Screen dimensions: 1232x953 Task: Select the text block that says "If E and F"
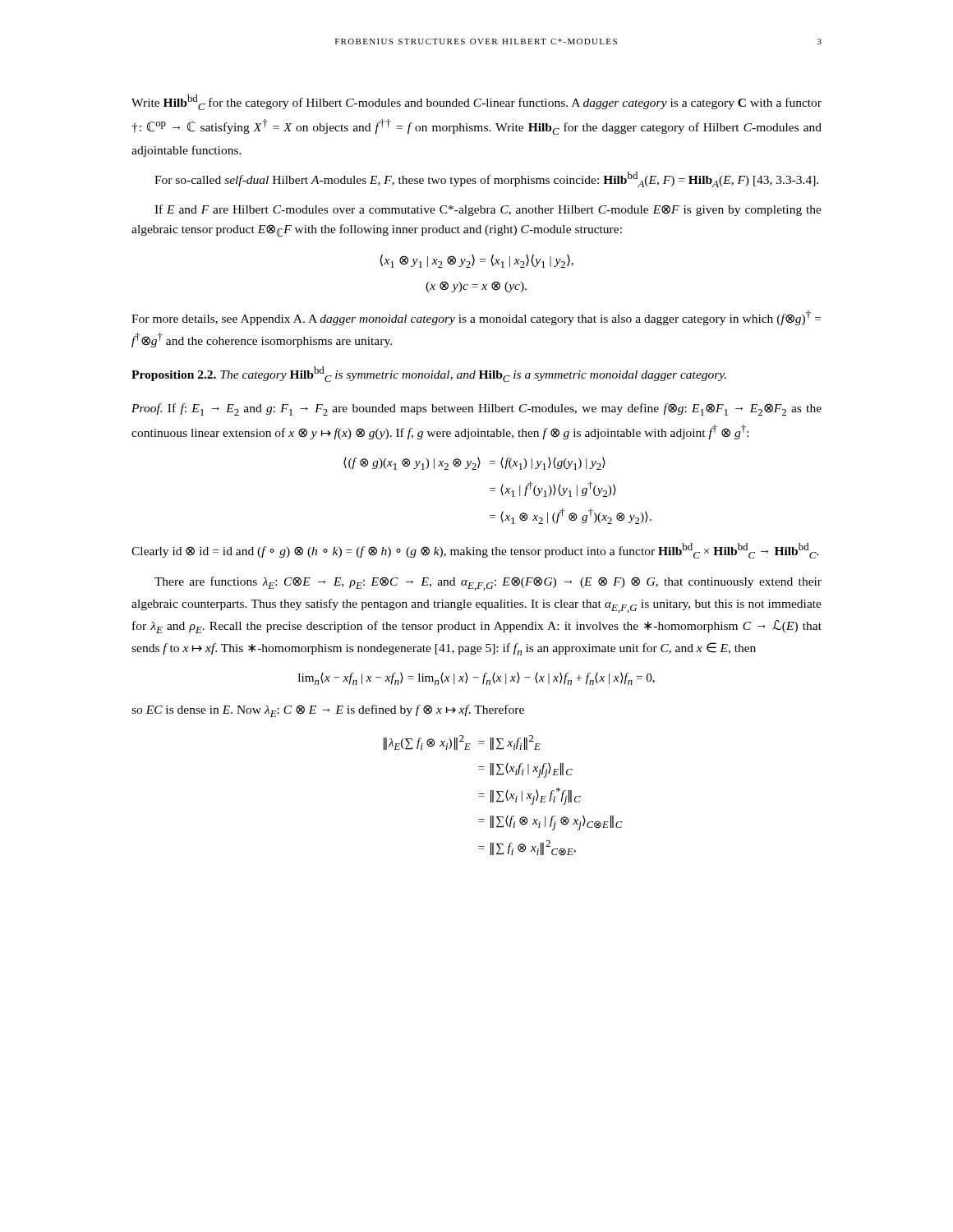[x=476, y=221]
